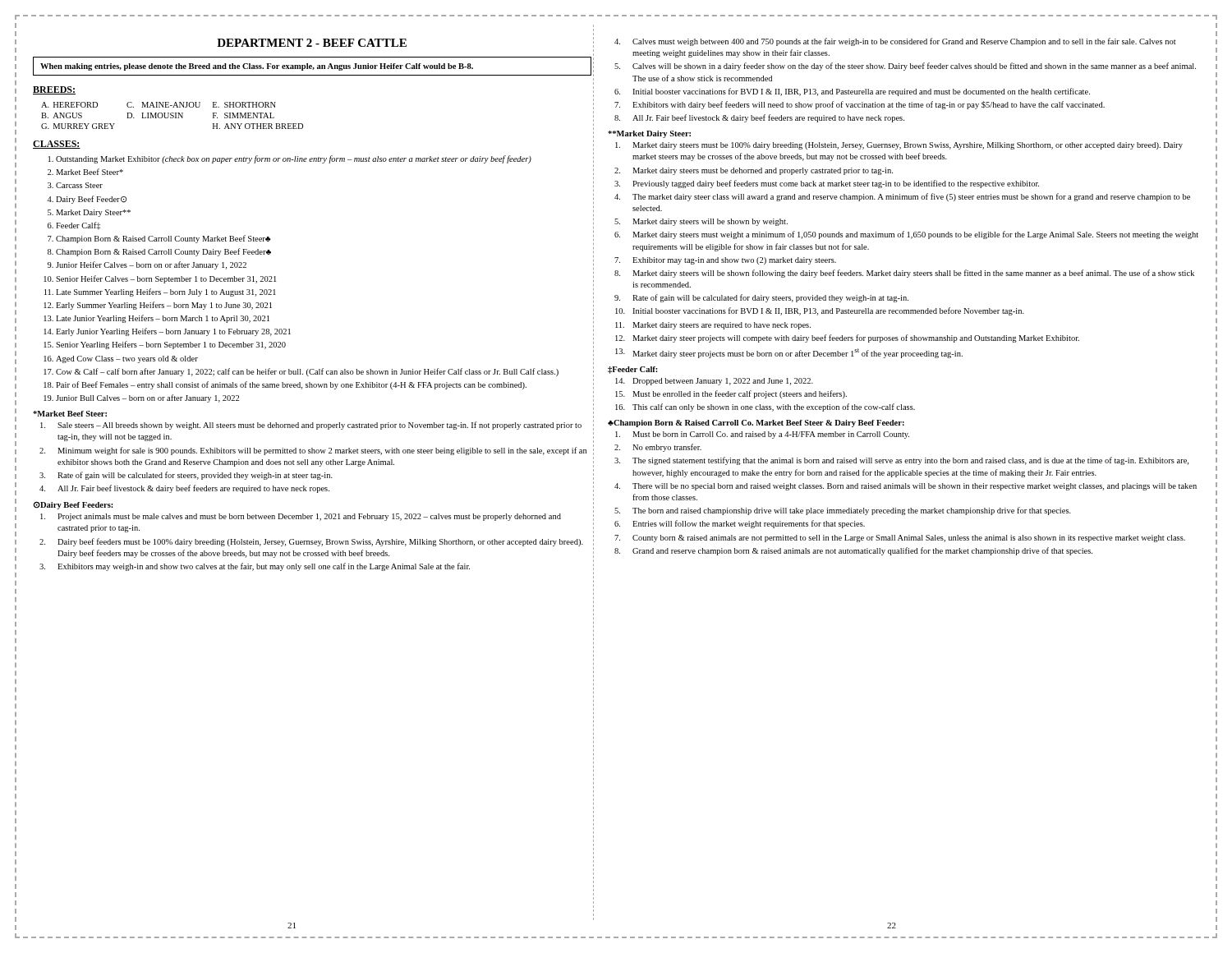Locate the text block starting "Market Beef Steer*"
The height and width of the screenshot is (953, 1232).
[90, 172]
